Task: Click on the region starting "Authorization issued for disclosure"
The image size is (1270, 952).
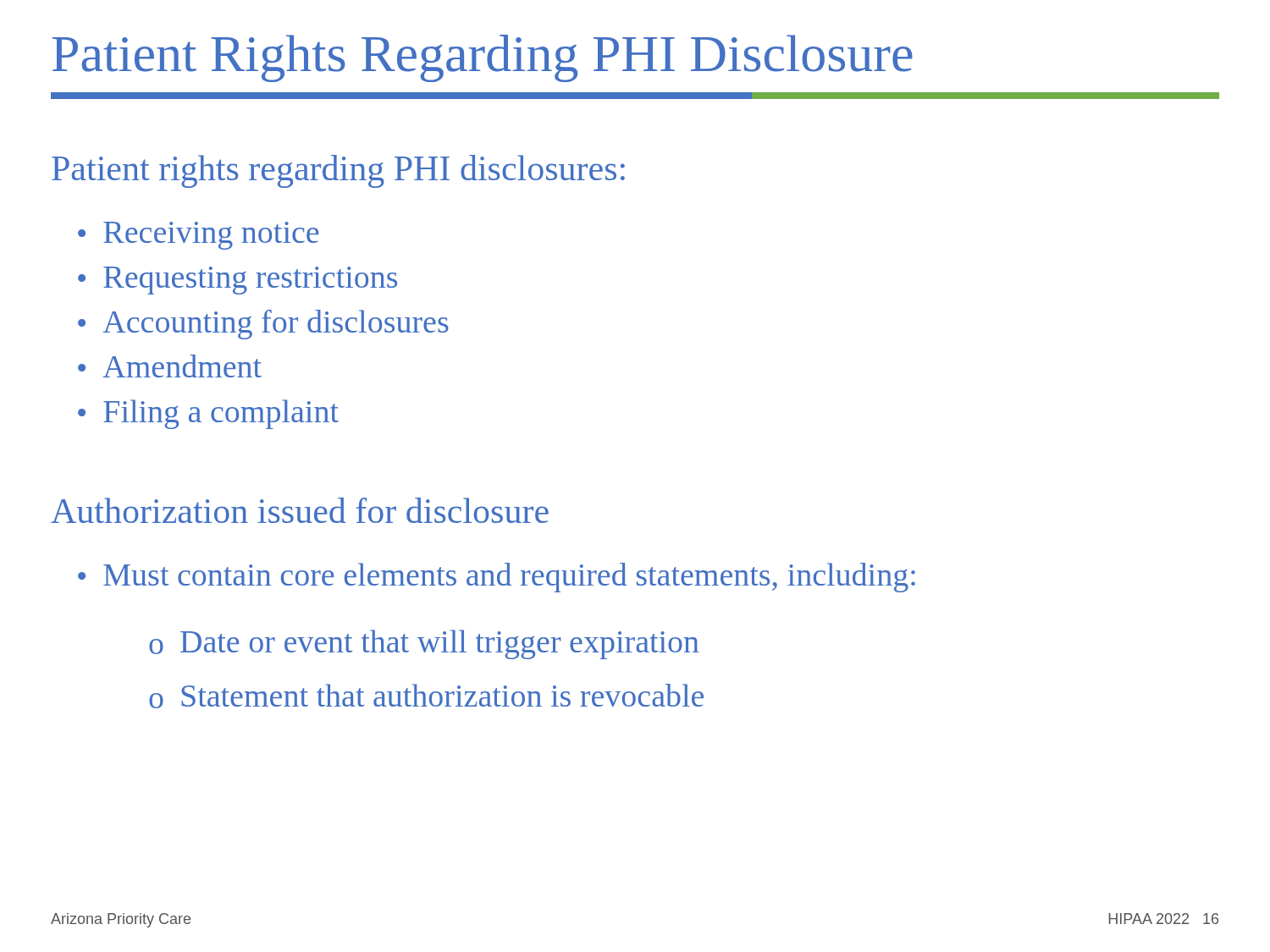Action: pos(300,511)
